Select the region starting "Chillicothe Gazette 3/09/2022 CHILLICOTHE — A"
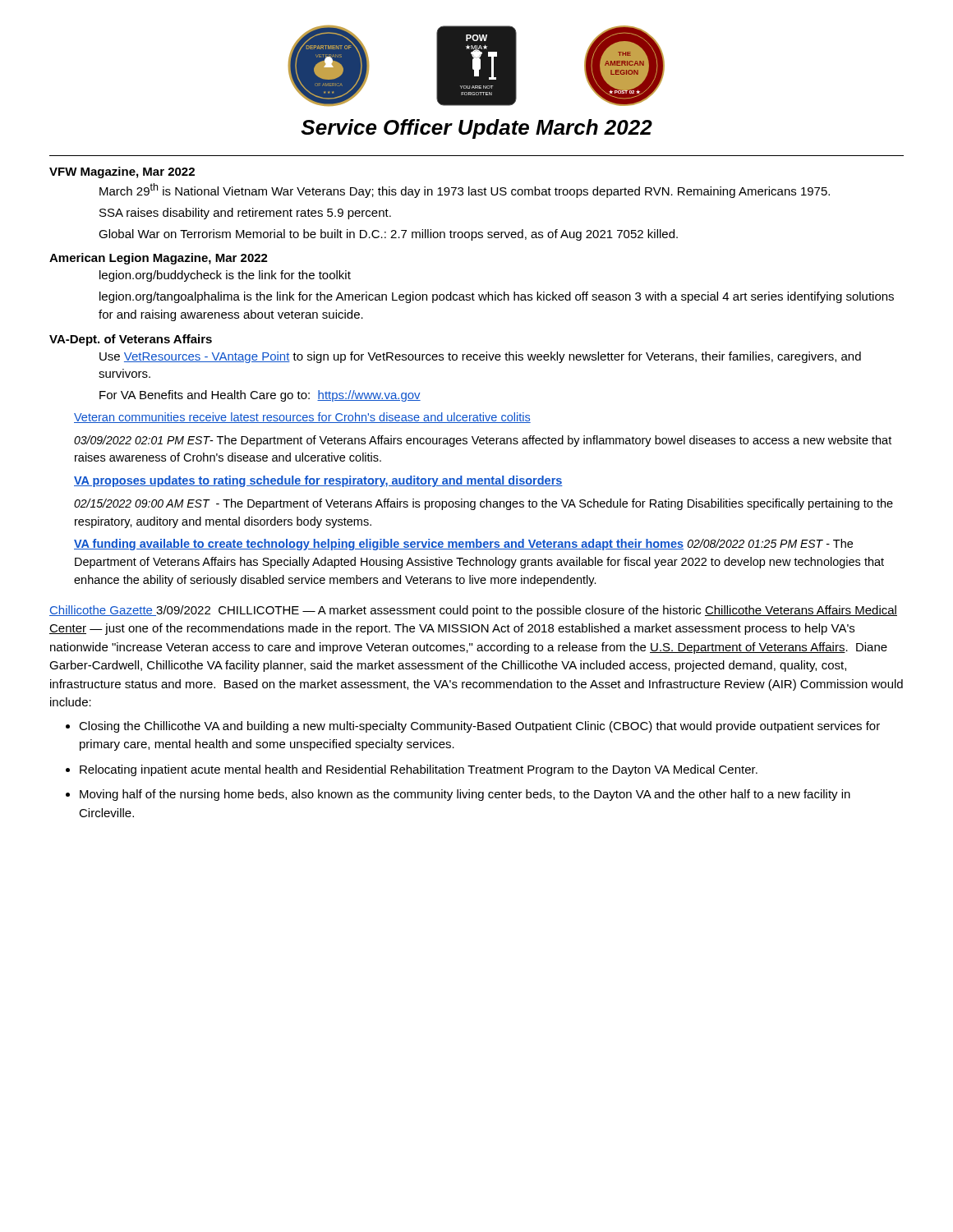The image size is (953, 1232). click(x=476, y=656)
